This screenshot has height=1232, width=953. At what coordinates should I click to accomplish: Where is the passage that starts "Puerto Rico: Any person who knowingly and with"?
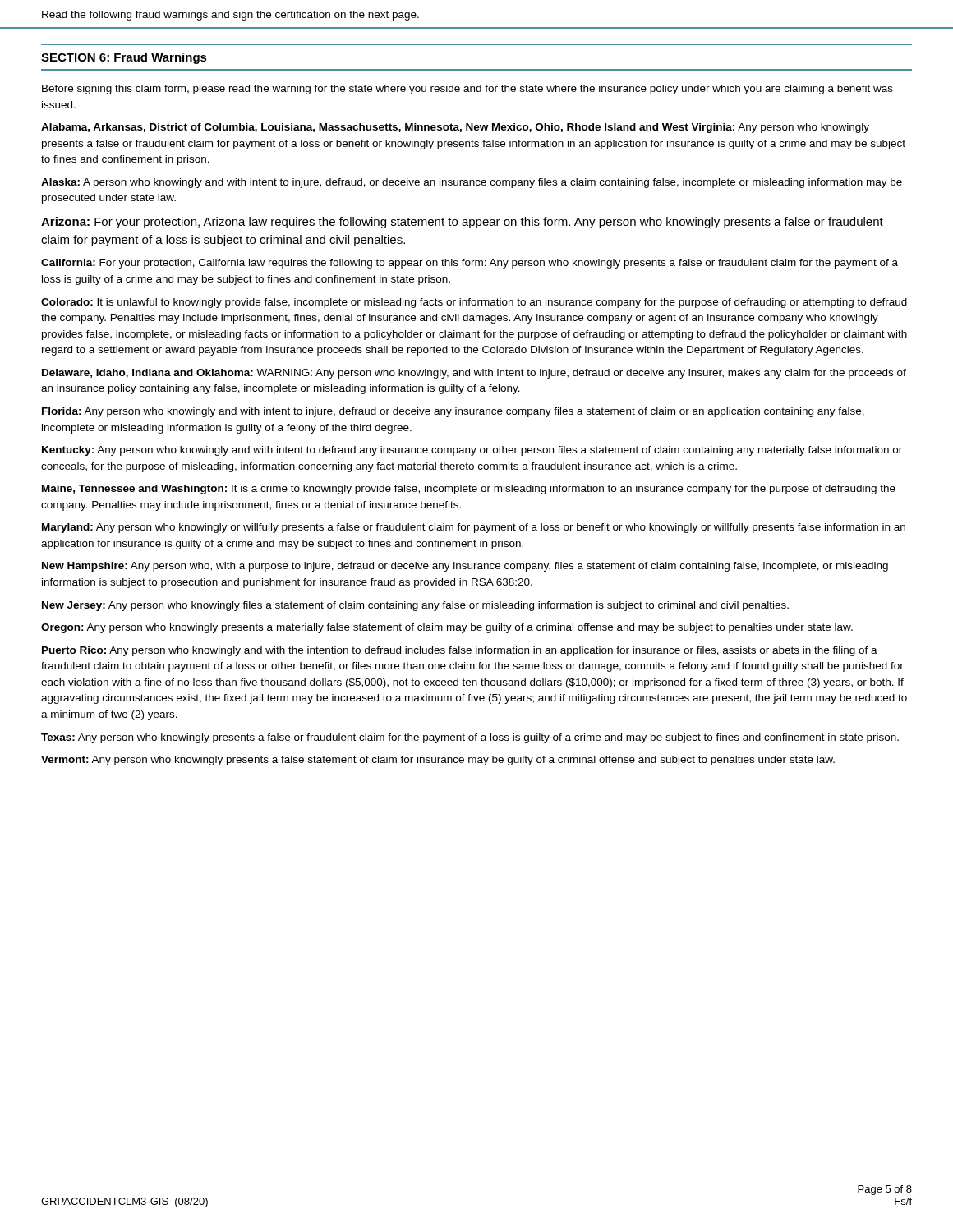pos(476,682)
